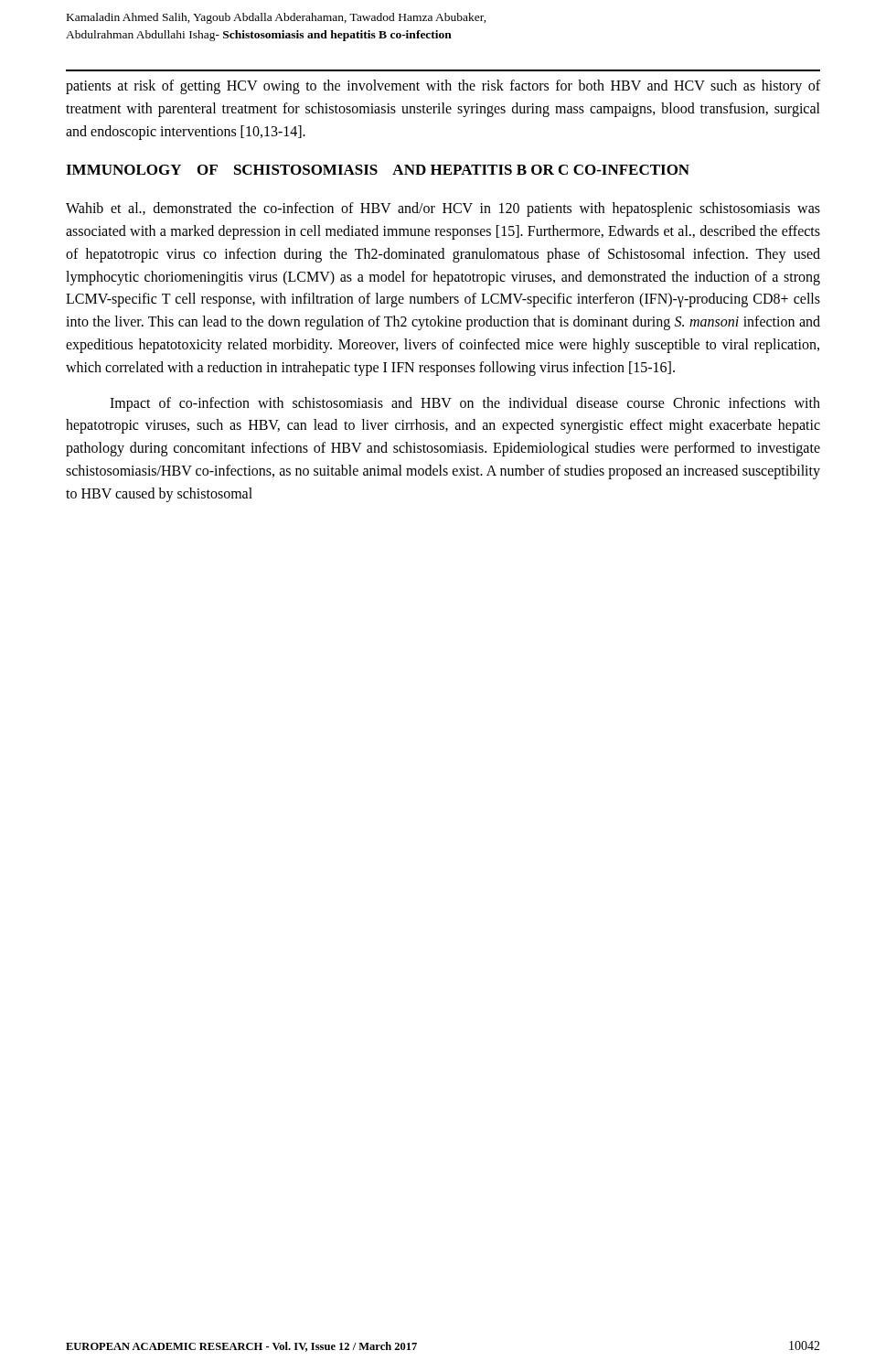Image resolution: width=886 pixels, height=1372 pixels.
Task: Select the text block containing "patients at risk of getting HCV owing"
Action: click(443, 109)
